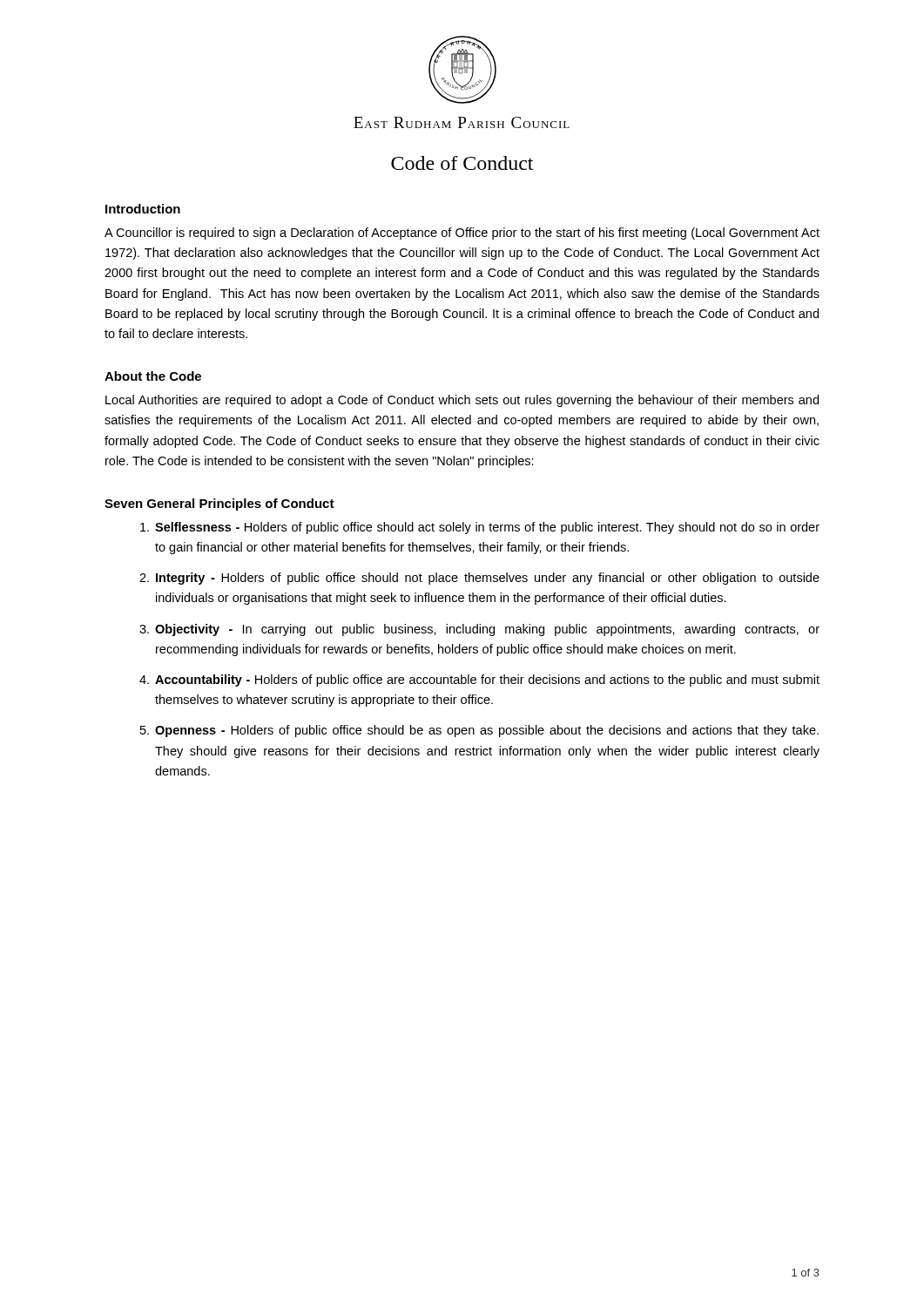Select the logo
The width and height of the screenshot is (924, 1307).
point(462,70)
